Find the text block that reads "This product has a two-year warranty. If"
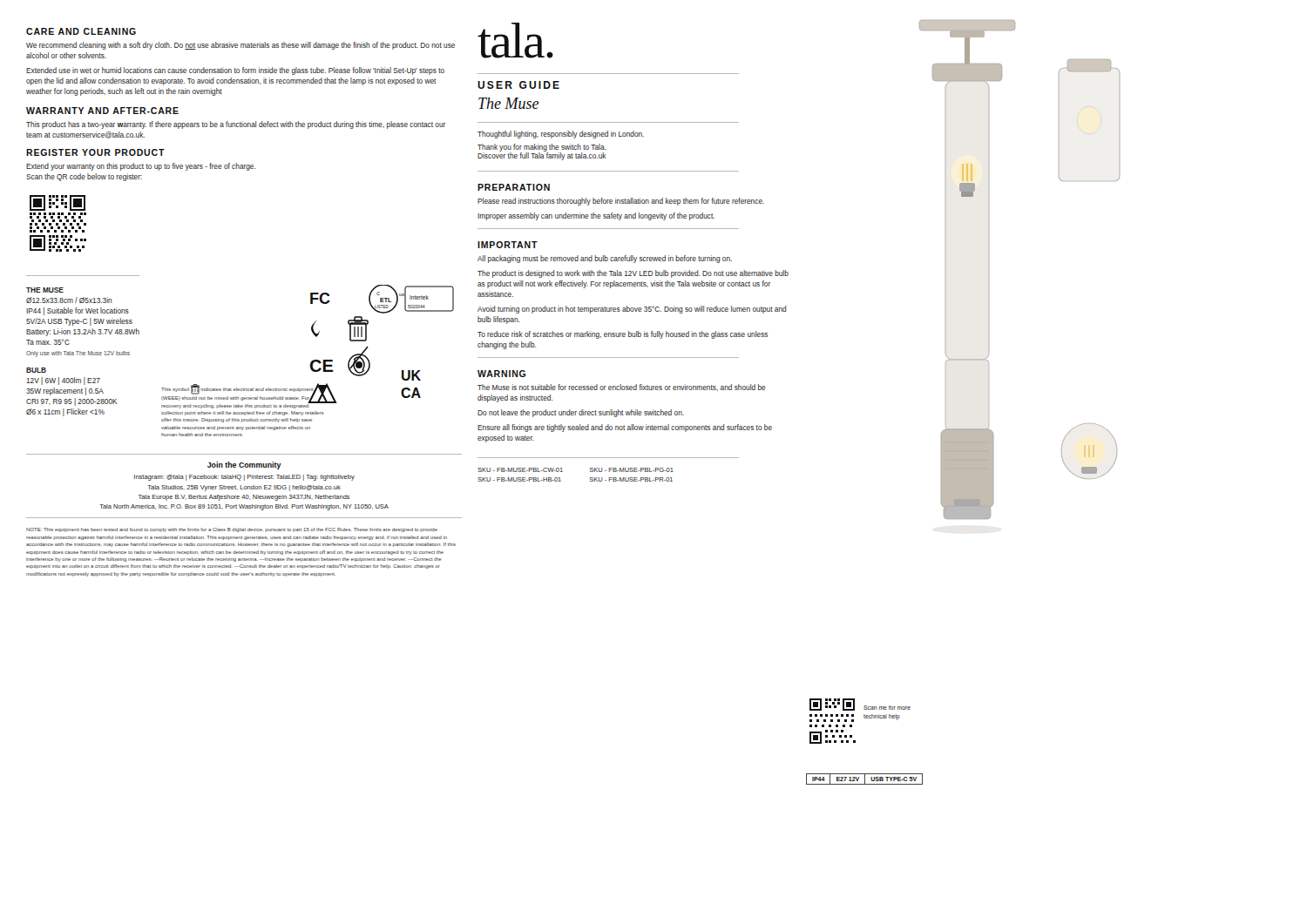The width and height of the screenshot is (1307, 924). [236, 130]
